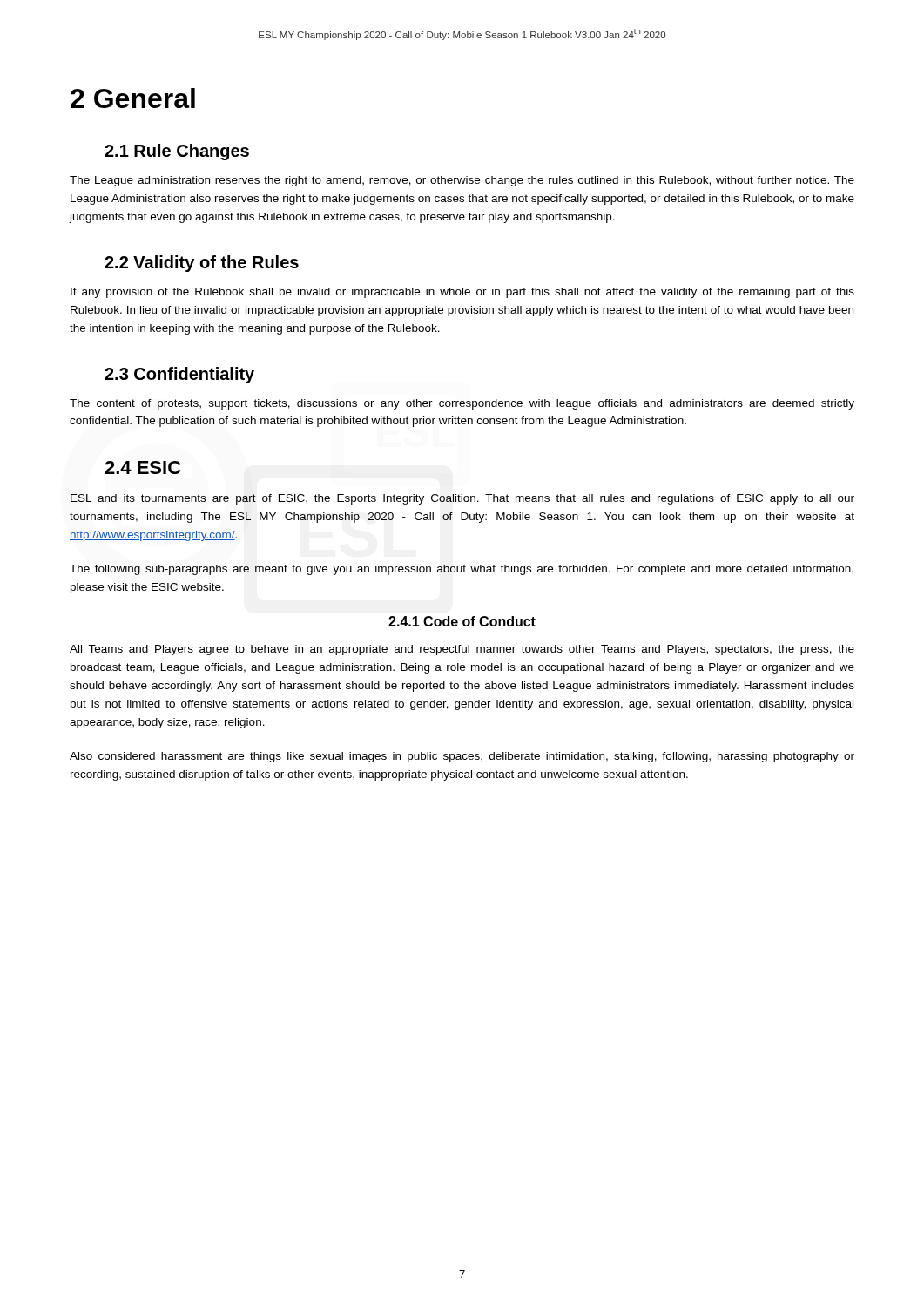Viewport: 924px width, 1307px height.
Task: Locate the text "2.4 ESIC"
Action: 142,467
